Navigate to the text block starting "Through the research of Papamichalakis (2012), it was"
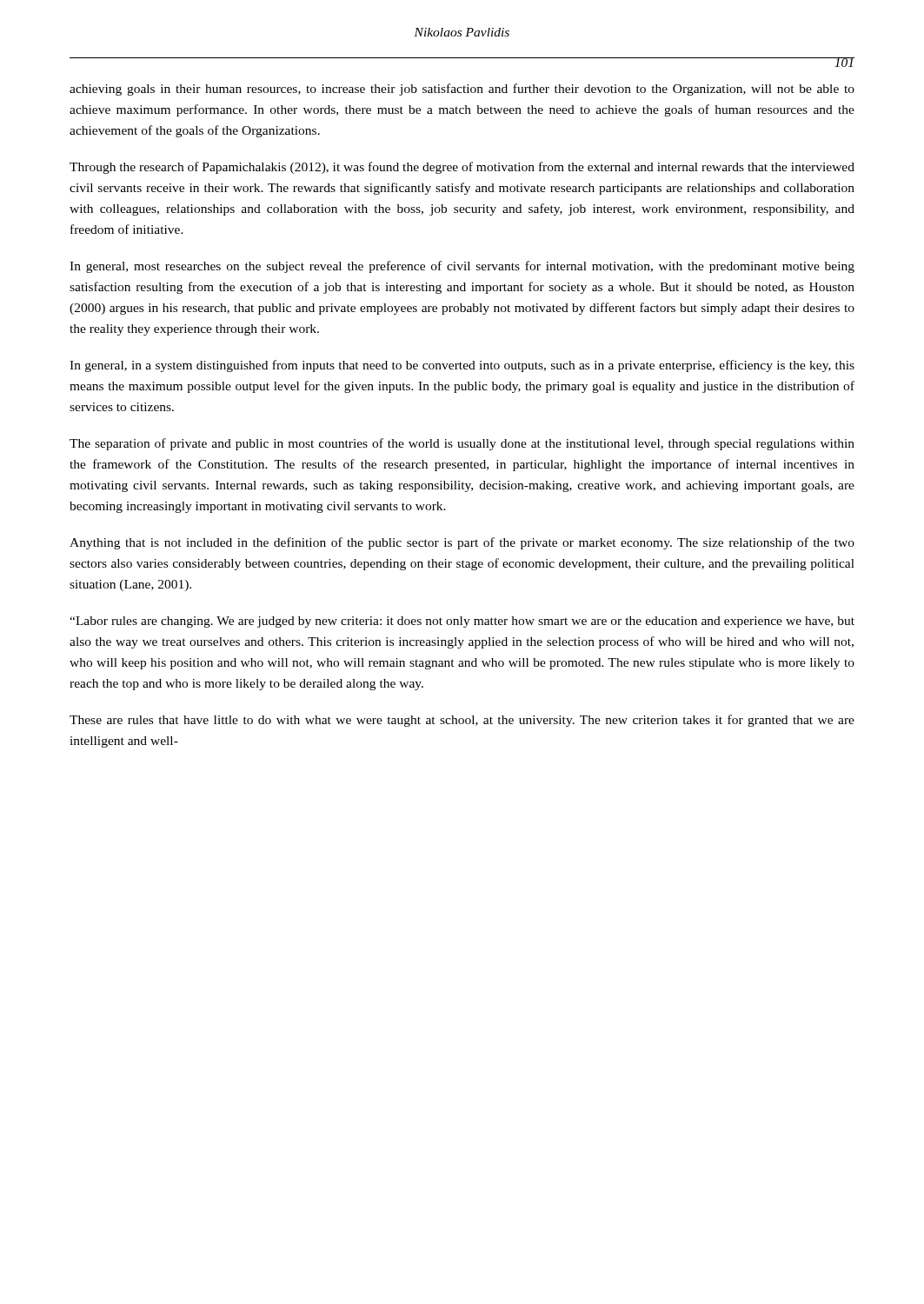Viewport: 924px width, 1304px height. [x=462, y=198]
